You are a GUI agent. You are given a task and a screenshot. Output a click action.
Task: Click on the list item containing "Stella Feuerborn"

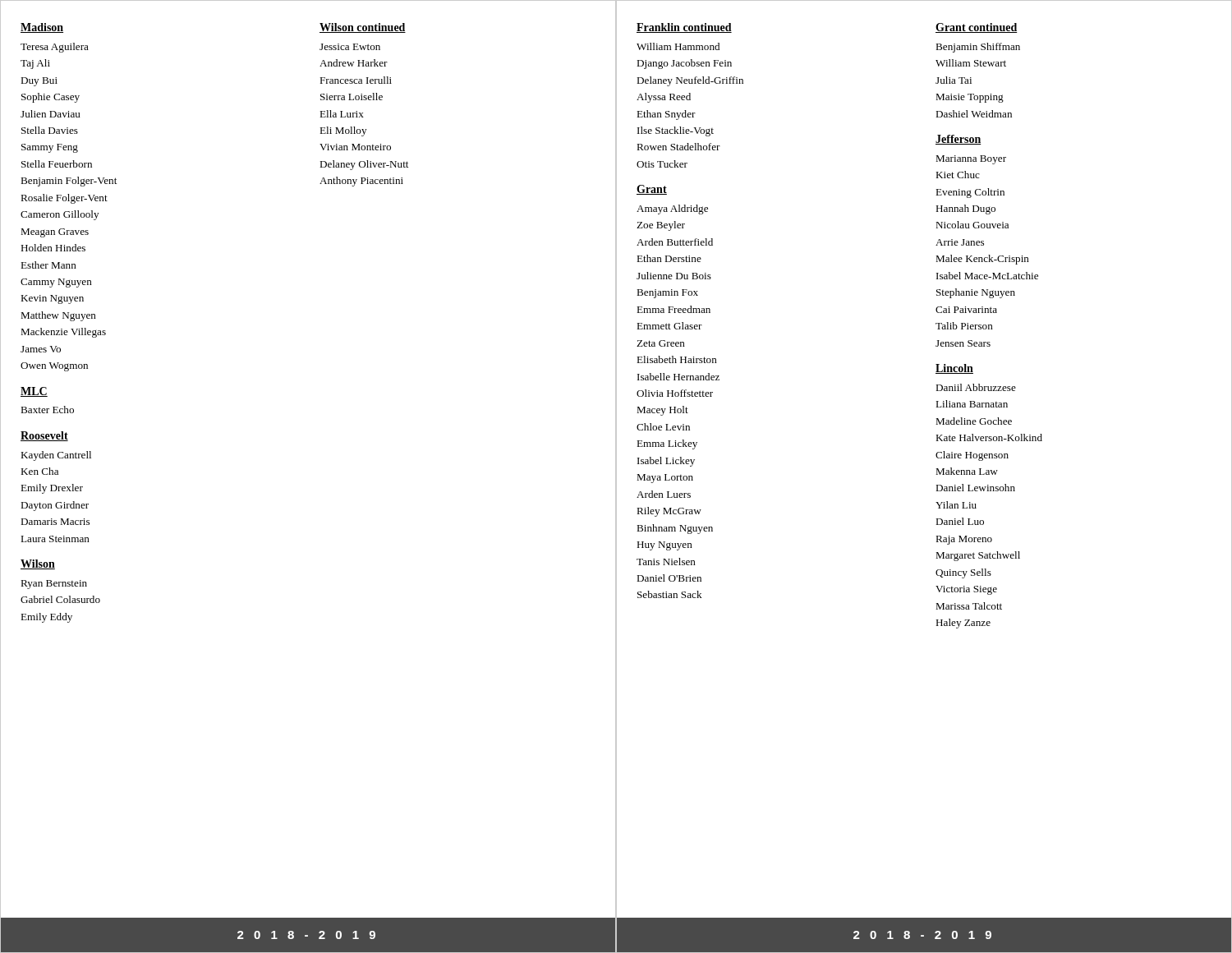coord(57,164)
